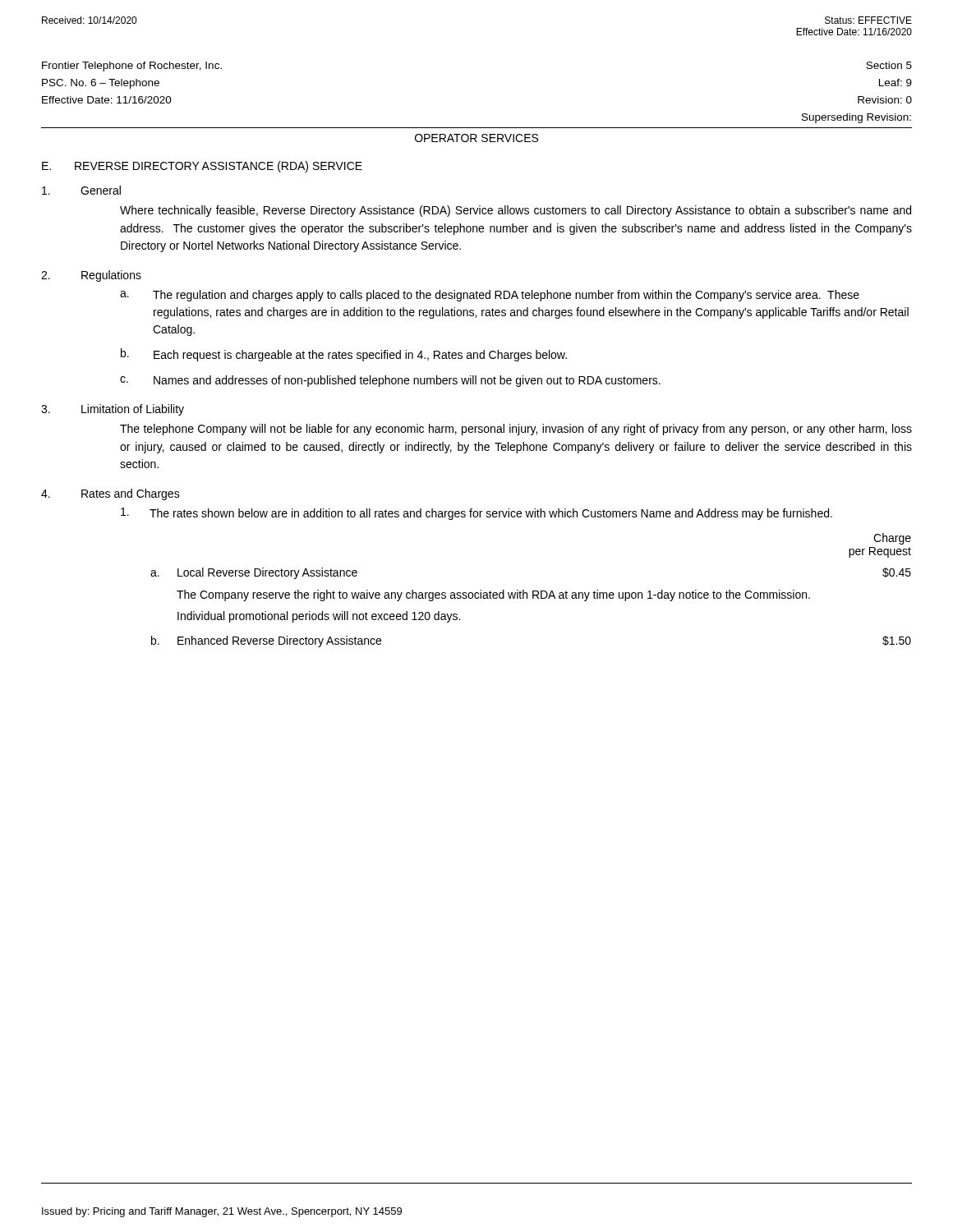Find the text block containing "The telephone Company will not be liable for"
This screenshot has height=1232, width=953.
pos(516,447)
